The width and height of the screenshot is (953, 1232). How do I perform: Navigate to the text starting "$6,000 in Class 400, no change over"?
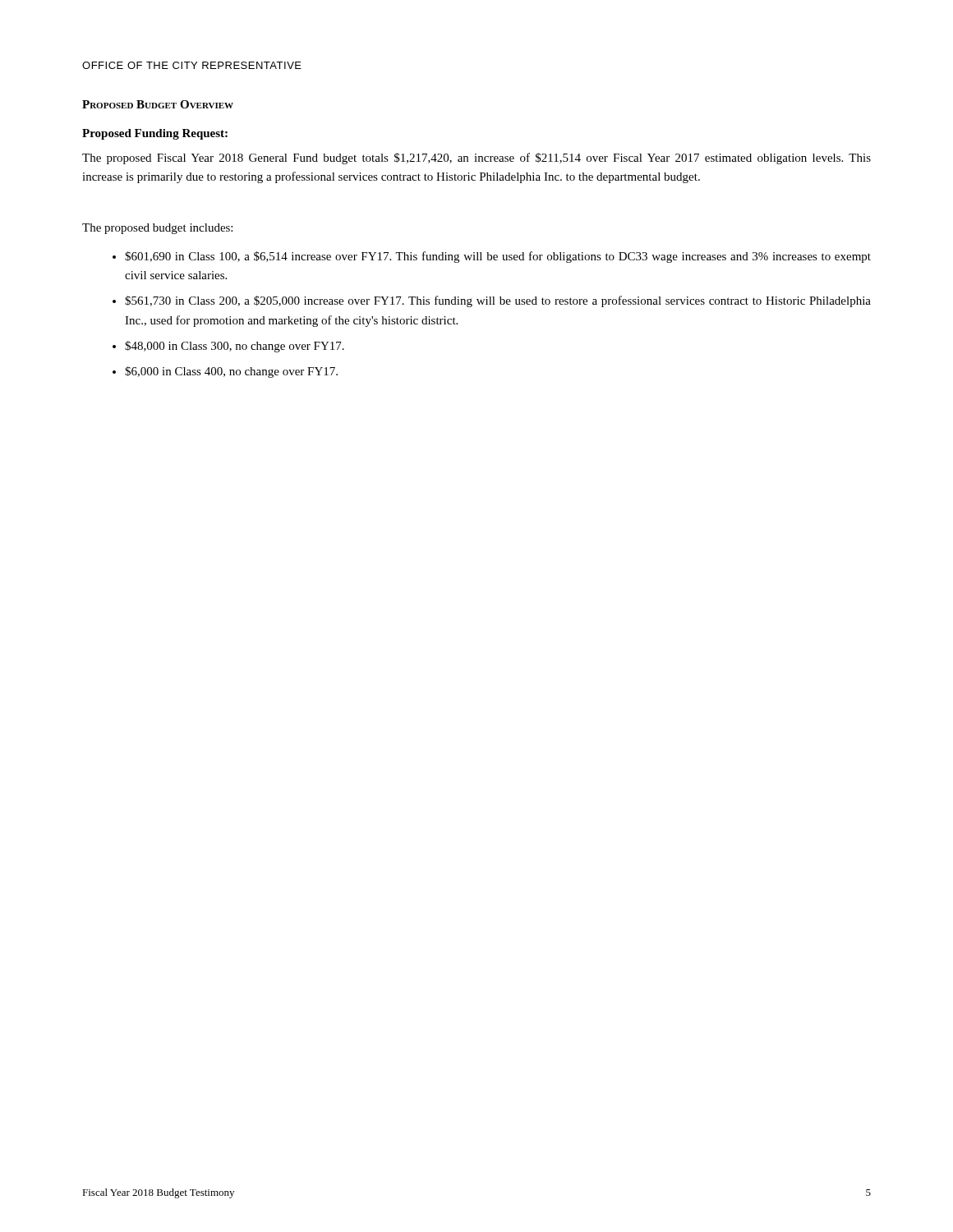(x=225, y=372)
